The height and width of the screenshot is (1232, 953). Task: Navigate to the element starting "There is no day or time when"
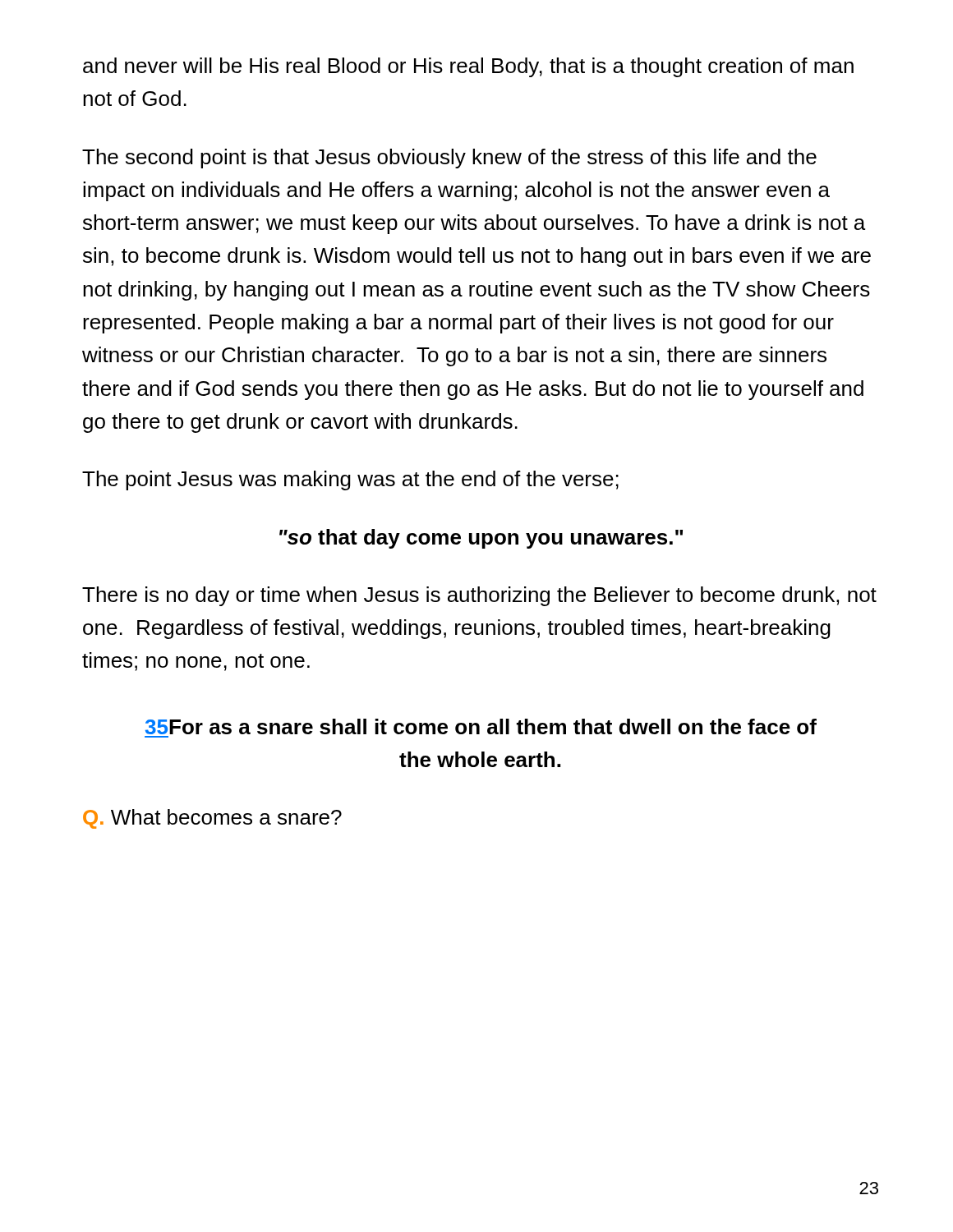point(479,628)
